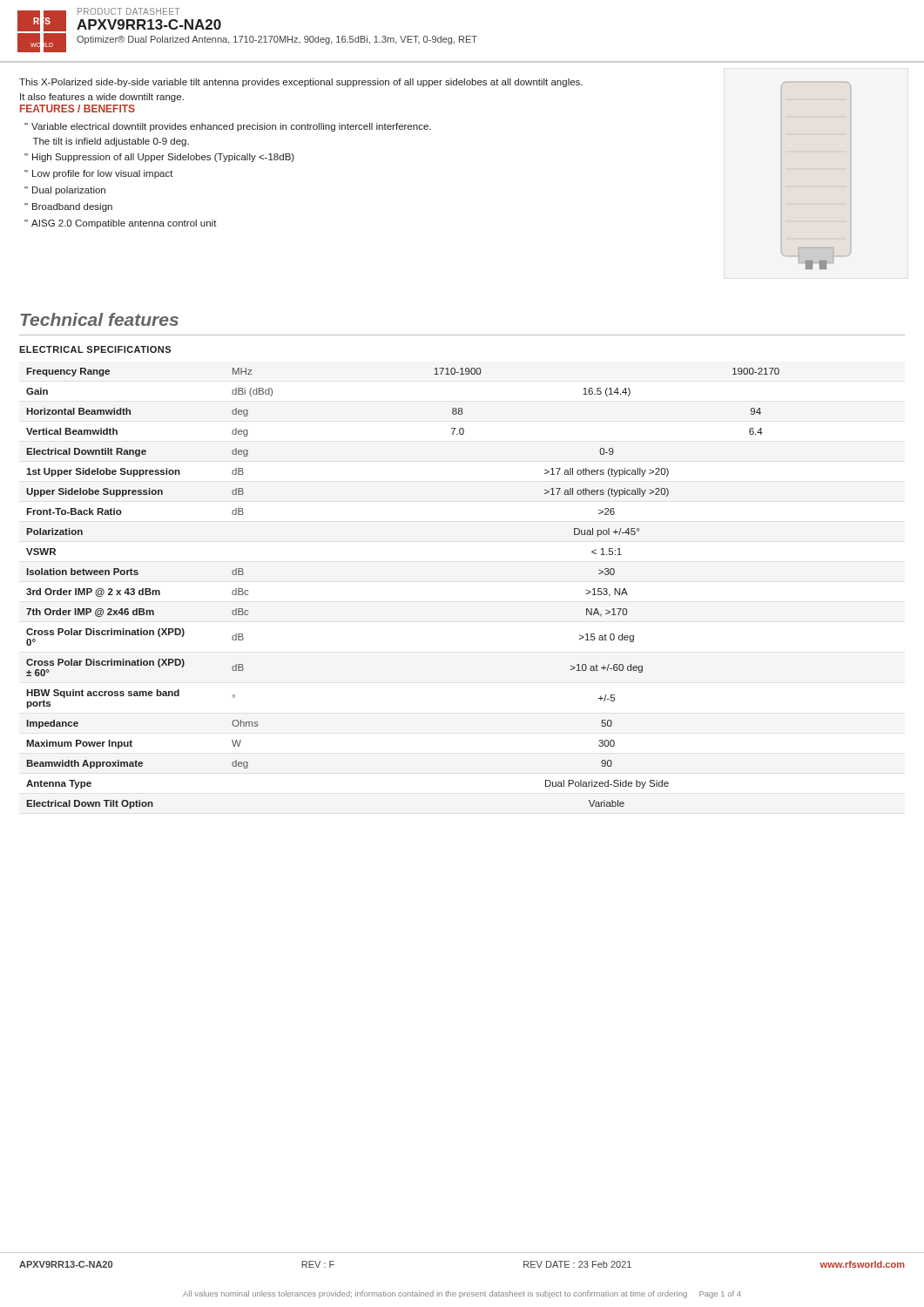This screenshot has width=924, height=1307.
Task: Find the text starting "FEATURES / BENEFITS"
Action: pos(77,109)
